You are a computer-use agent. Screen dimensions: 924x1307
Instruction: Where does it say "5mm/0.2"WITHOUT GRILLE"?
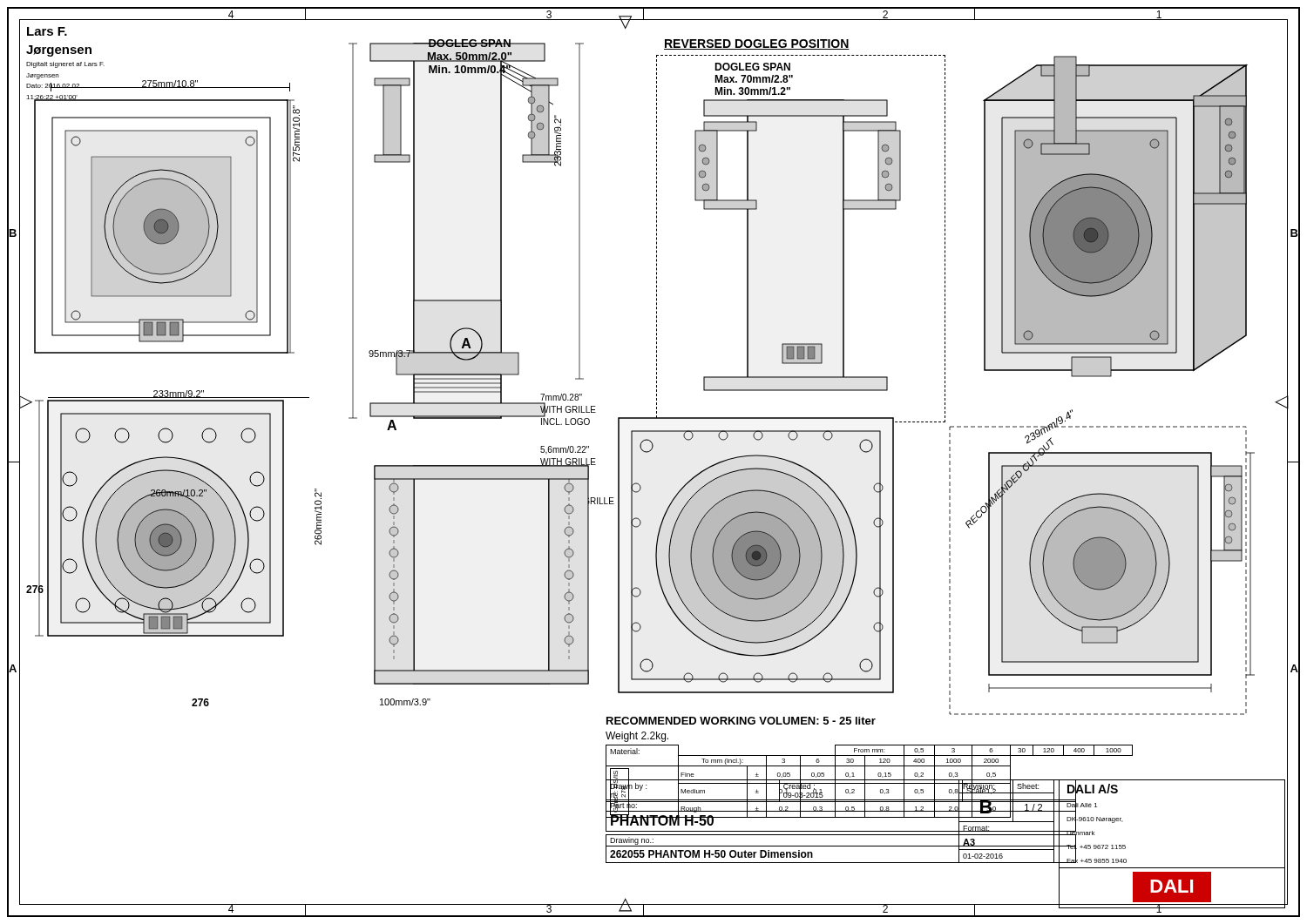coord(577,495)
